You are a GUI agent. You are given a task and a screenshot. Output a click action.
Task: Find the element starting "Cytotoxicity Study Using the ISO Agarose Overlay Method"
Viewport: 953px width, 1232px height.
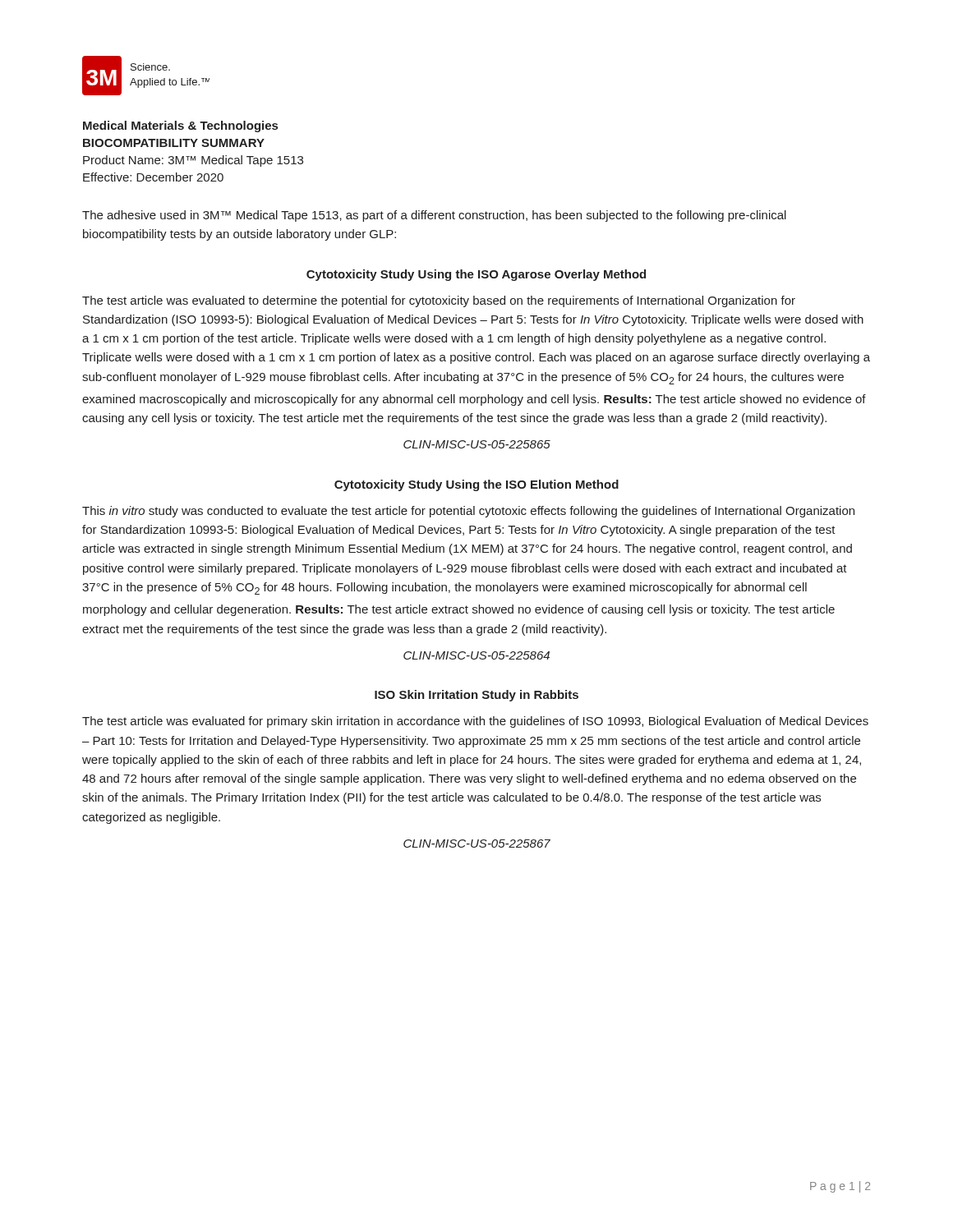point(476,274)
